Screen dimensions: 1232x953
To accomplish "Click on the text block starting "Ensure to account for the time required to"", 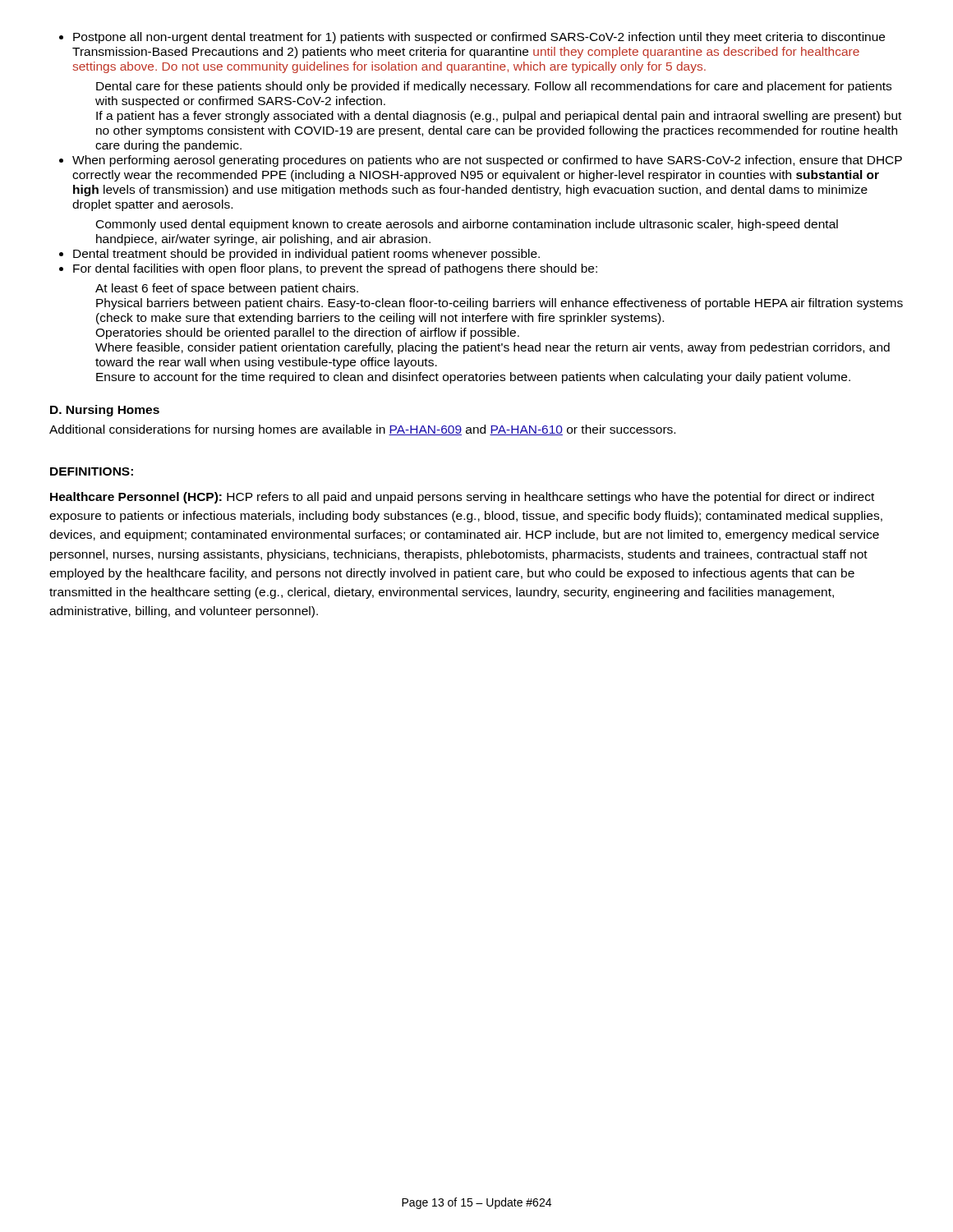I will tap(500, 377).
